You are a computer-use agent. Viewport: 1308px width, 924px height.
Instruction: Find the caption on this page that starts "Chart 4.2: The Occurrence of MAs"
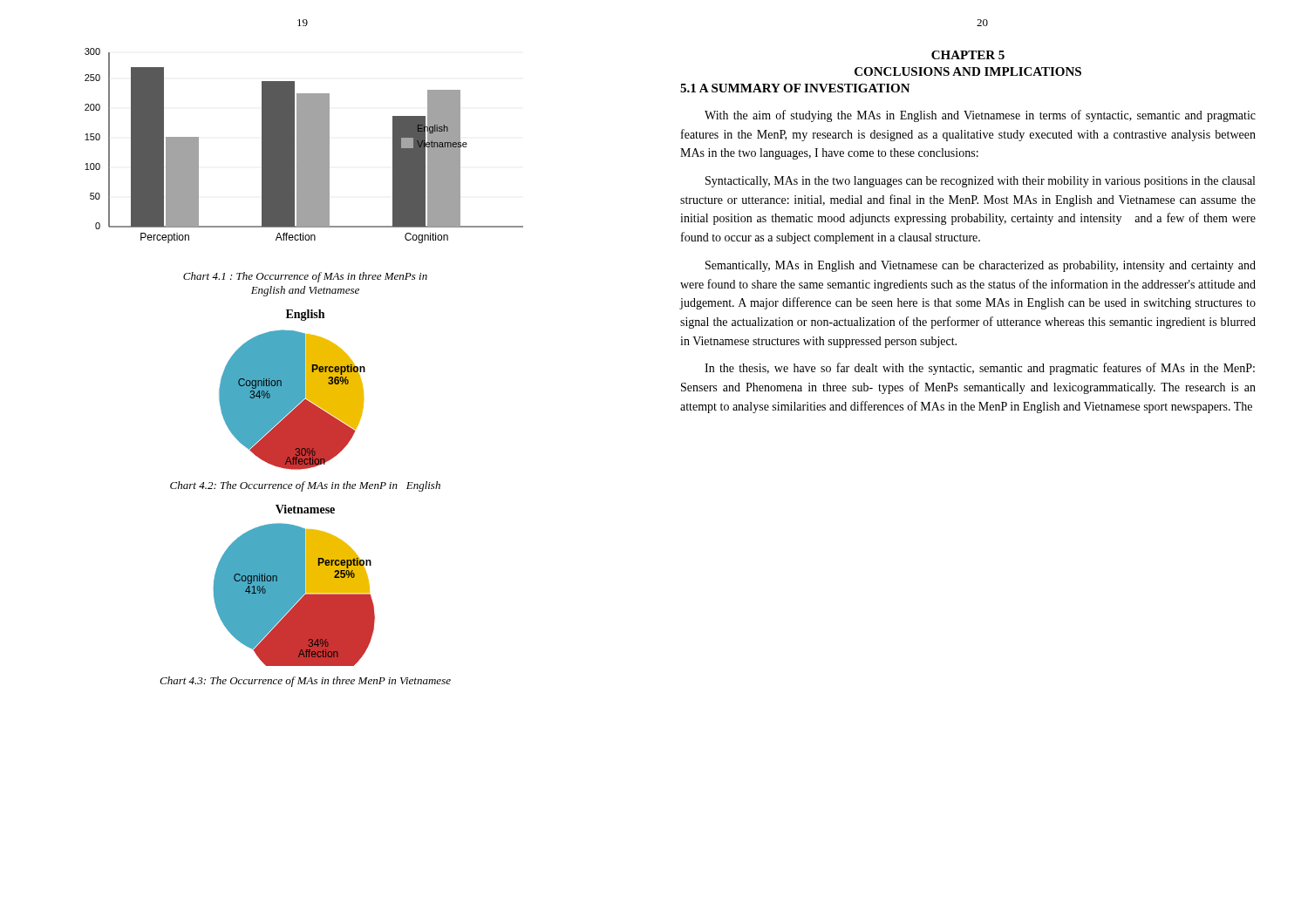click(305, 485)
